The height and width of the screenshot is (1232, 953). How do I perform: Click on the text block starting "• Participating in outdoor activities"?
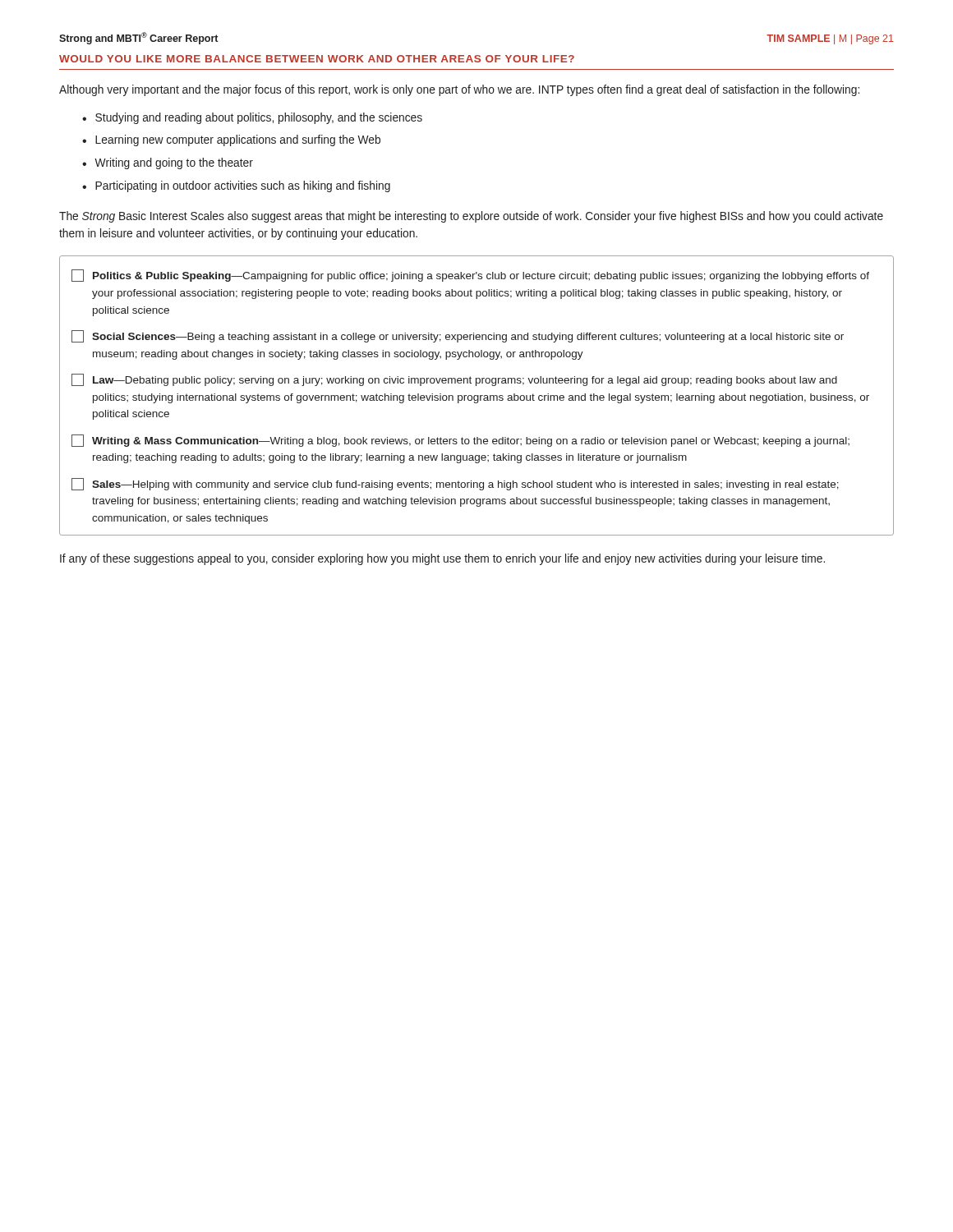pos(236,187)
